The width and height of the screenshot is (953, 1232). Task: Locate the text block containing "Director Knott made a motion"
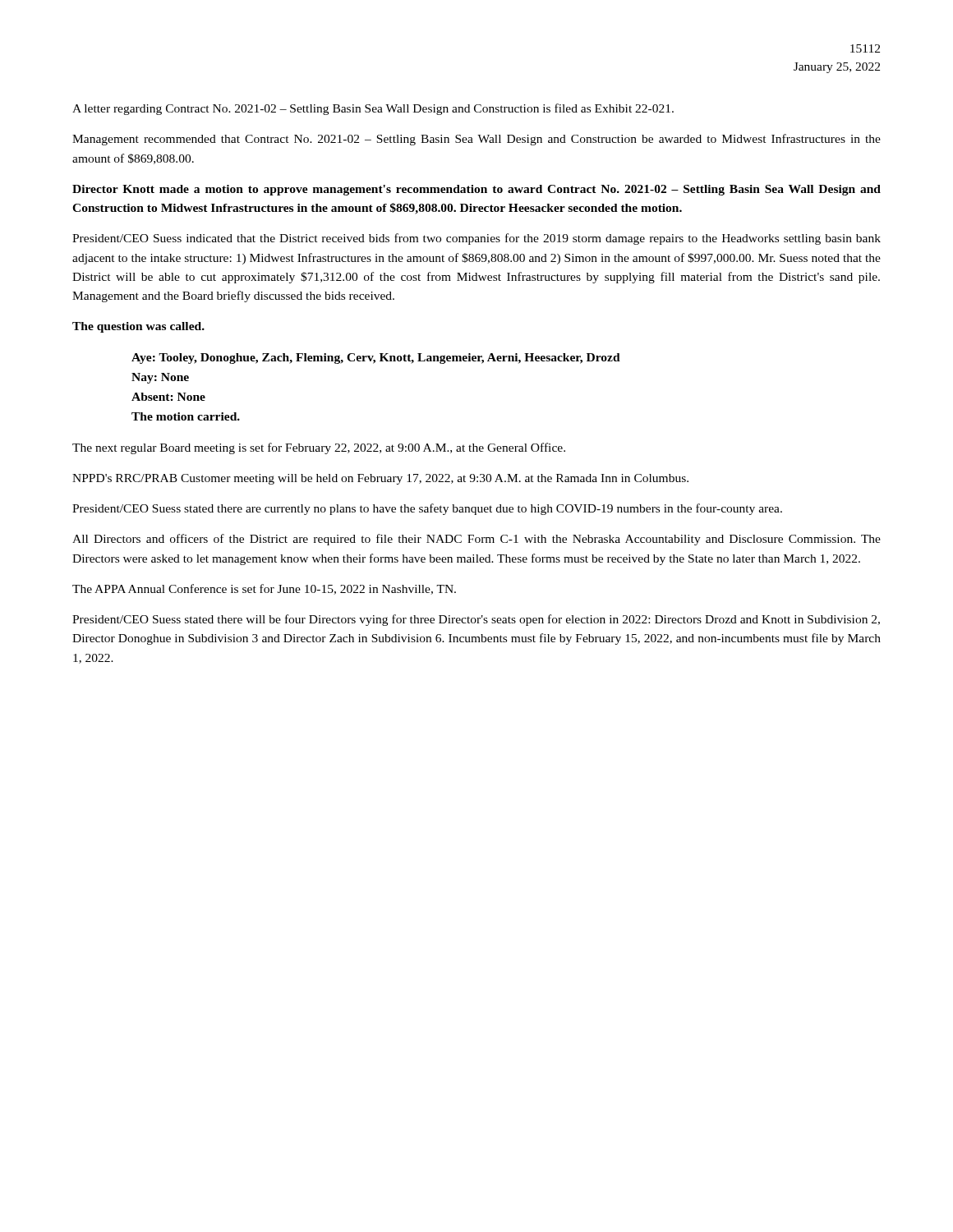(476, 198)
